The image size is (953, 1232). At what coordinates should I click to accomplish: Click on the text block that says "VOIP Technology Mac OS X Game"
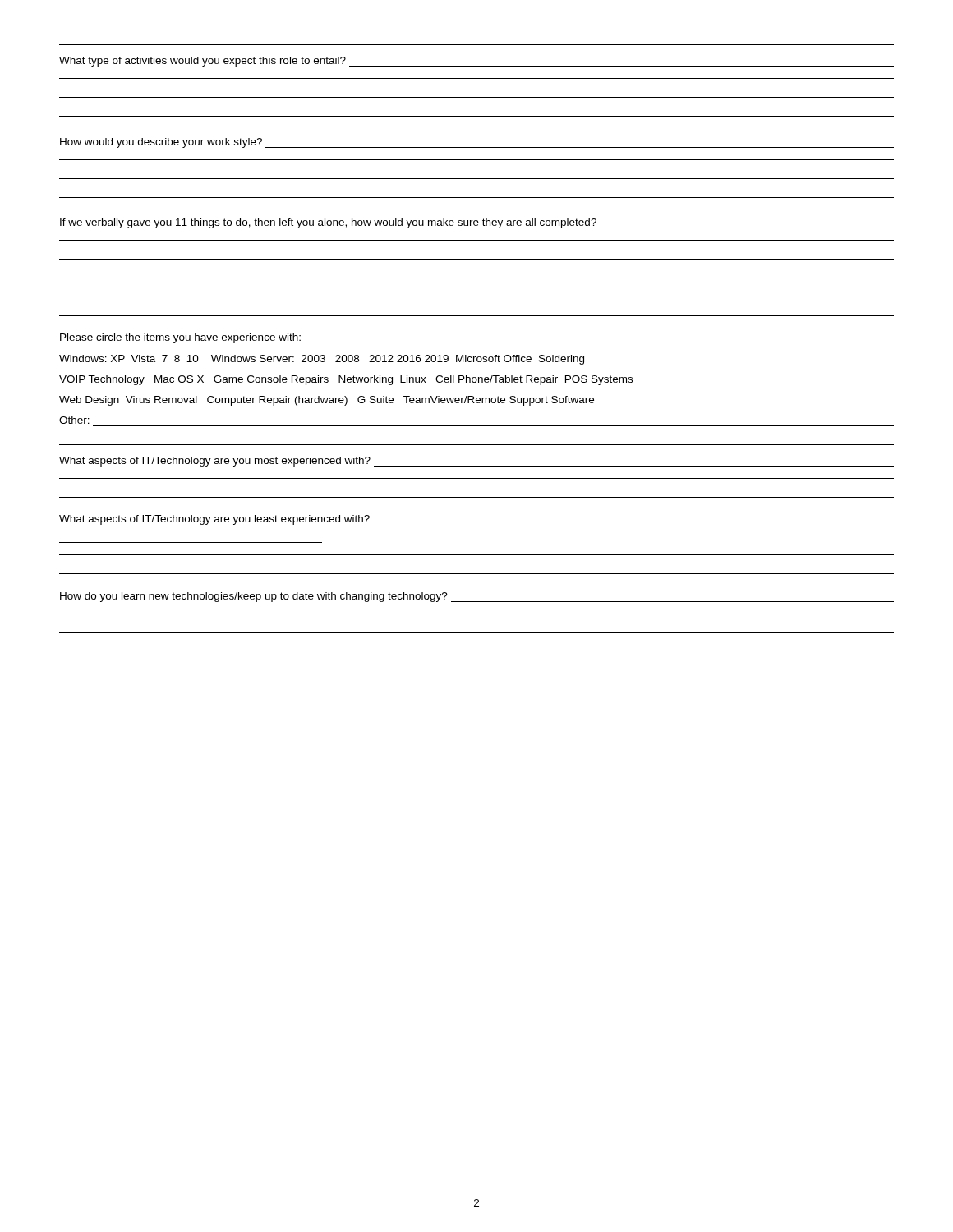tap(346, 379)
